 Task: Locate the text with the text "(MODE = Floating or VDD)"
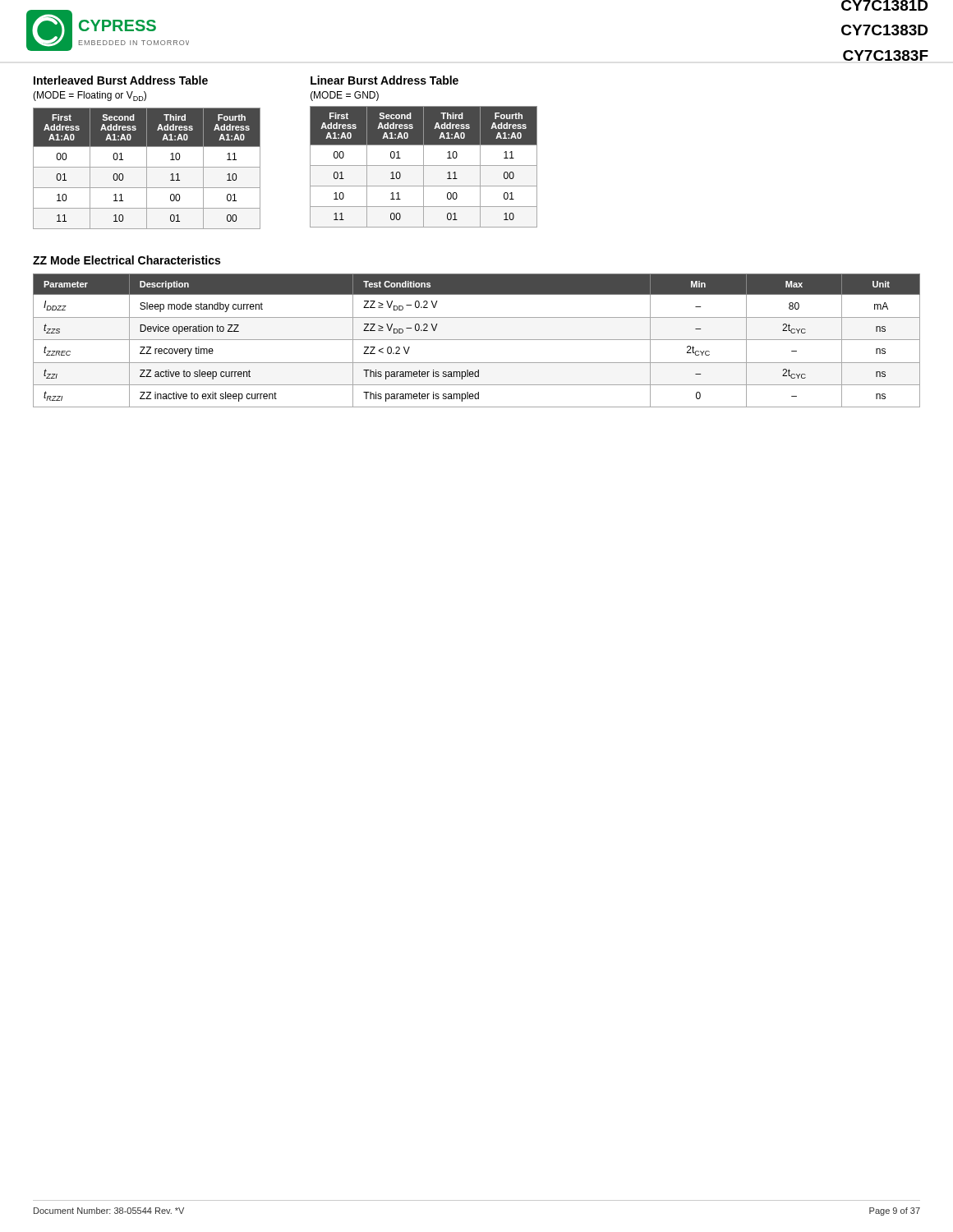point(90,96)
